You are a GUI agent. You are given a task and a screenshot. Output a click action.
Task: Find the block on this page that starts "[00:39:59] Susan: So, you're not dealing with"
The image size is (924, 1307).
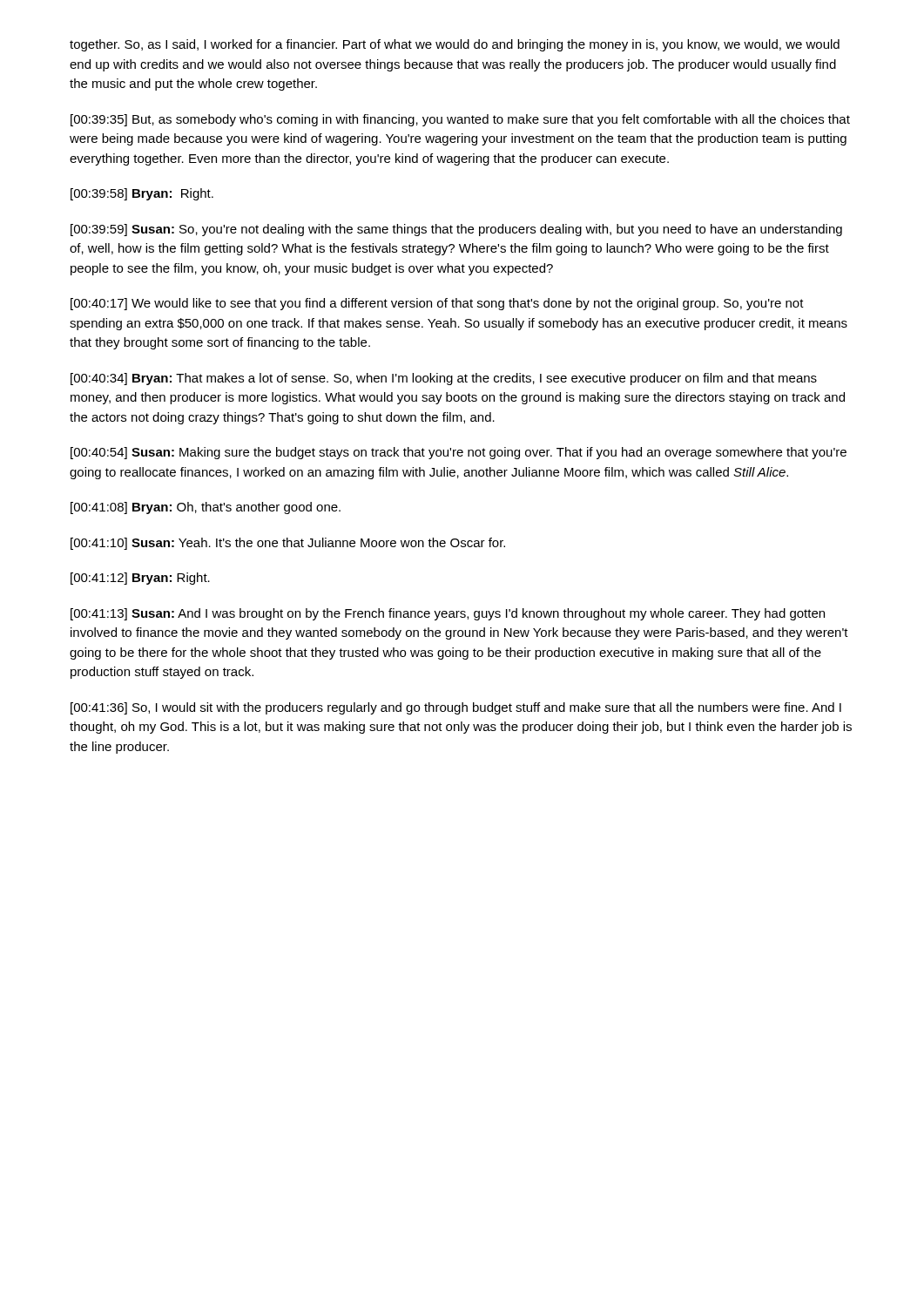456,248
